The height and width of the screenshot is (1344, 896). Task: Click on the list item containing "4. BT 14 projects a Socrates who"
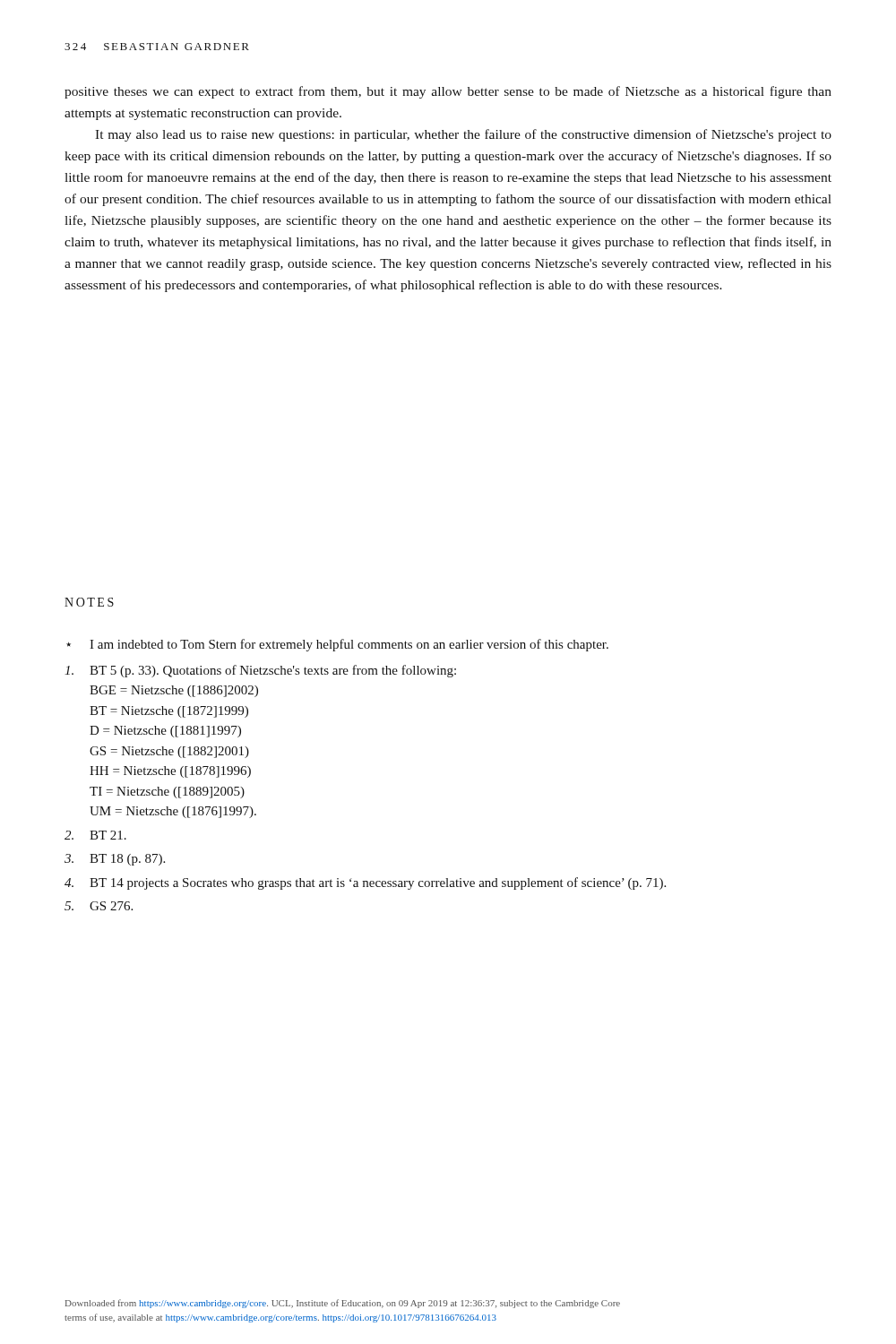(448, 882)
